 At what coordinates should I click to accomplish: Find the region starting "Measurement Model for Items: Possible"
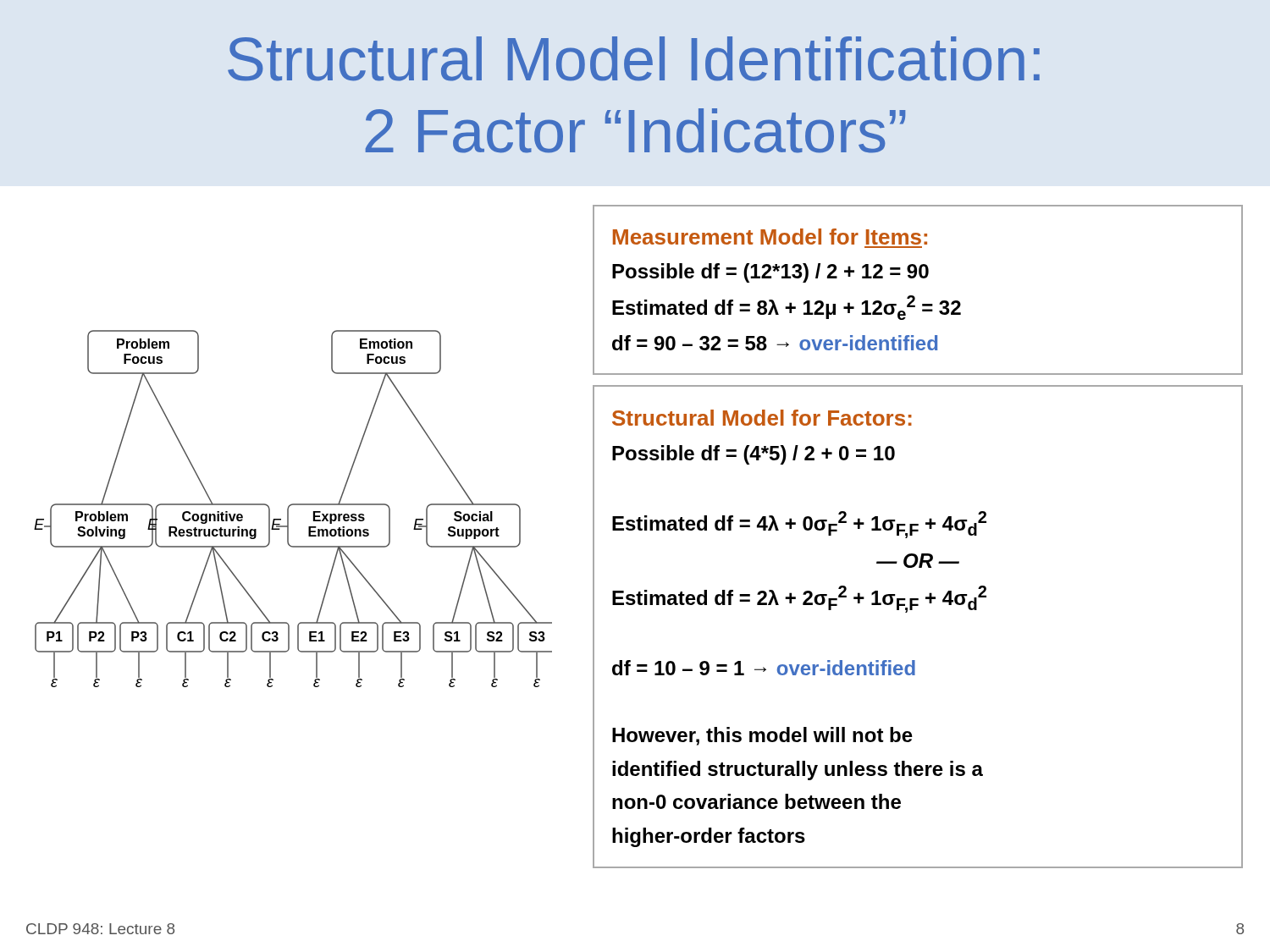(x=918, y=536)
